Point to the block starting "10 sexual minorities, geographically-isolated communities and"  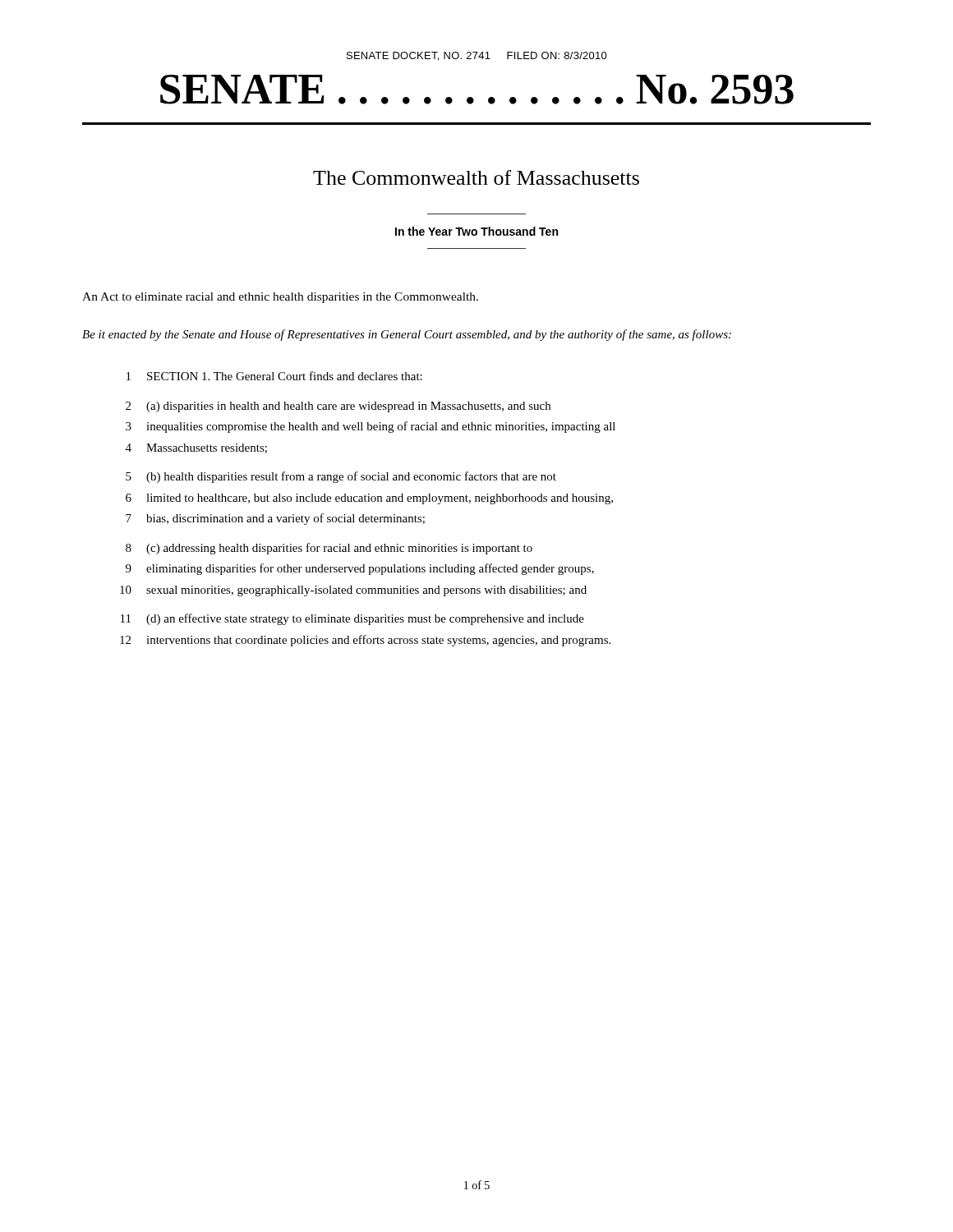tap(476, 590)
